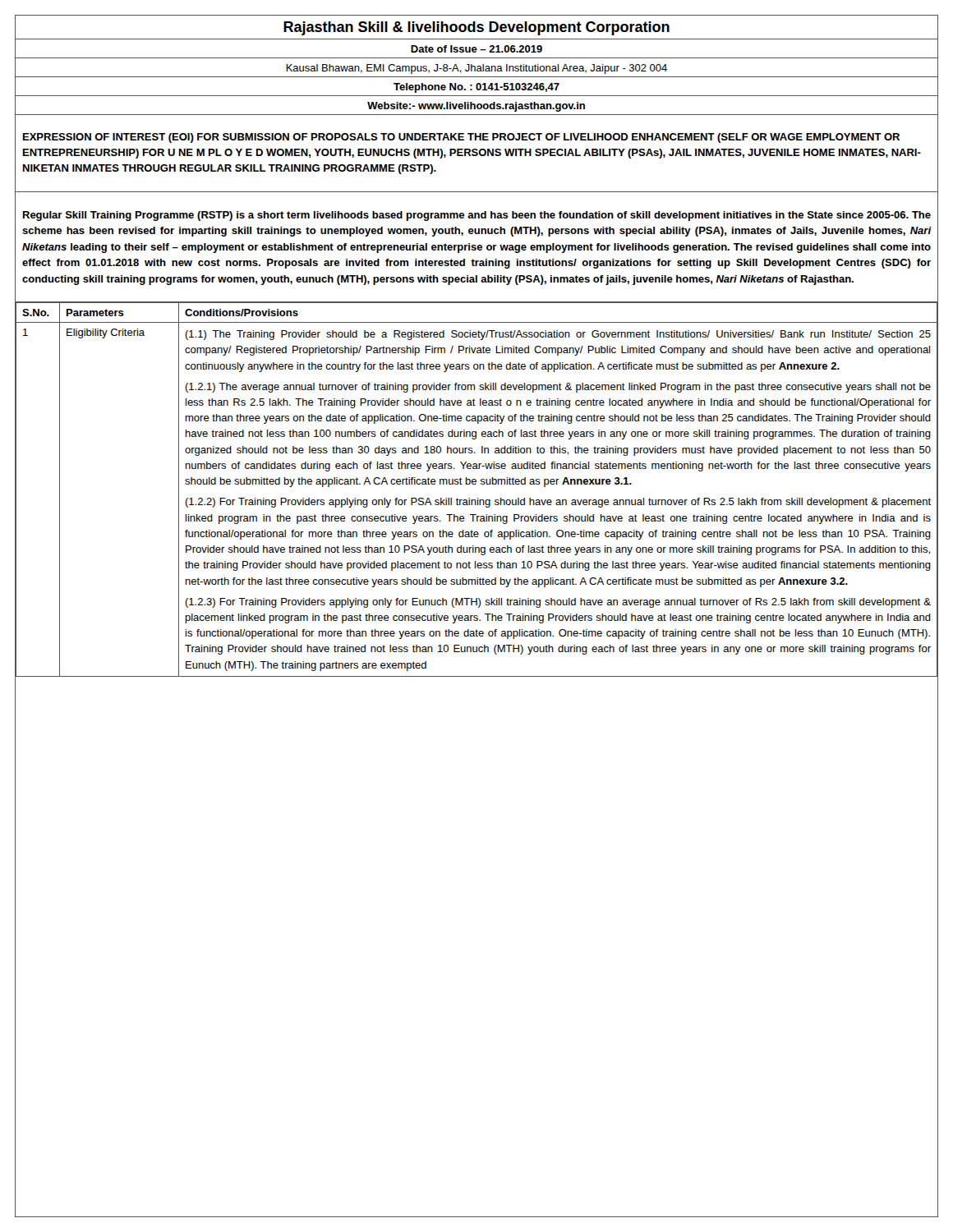Locate the text block that says "Regular Skill Training Programme (RSTP) is a short"
The image size is (953, 1232).
476,247
